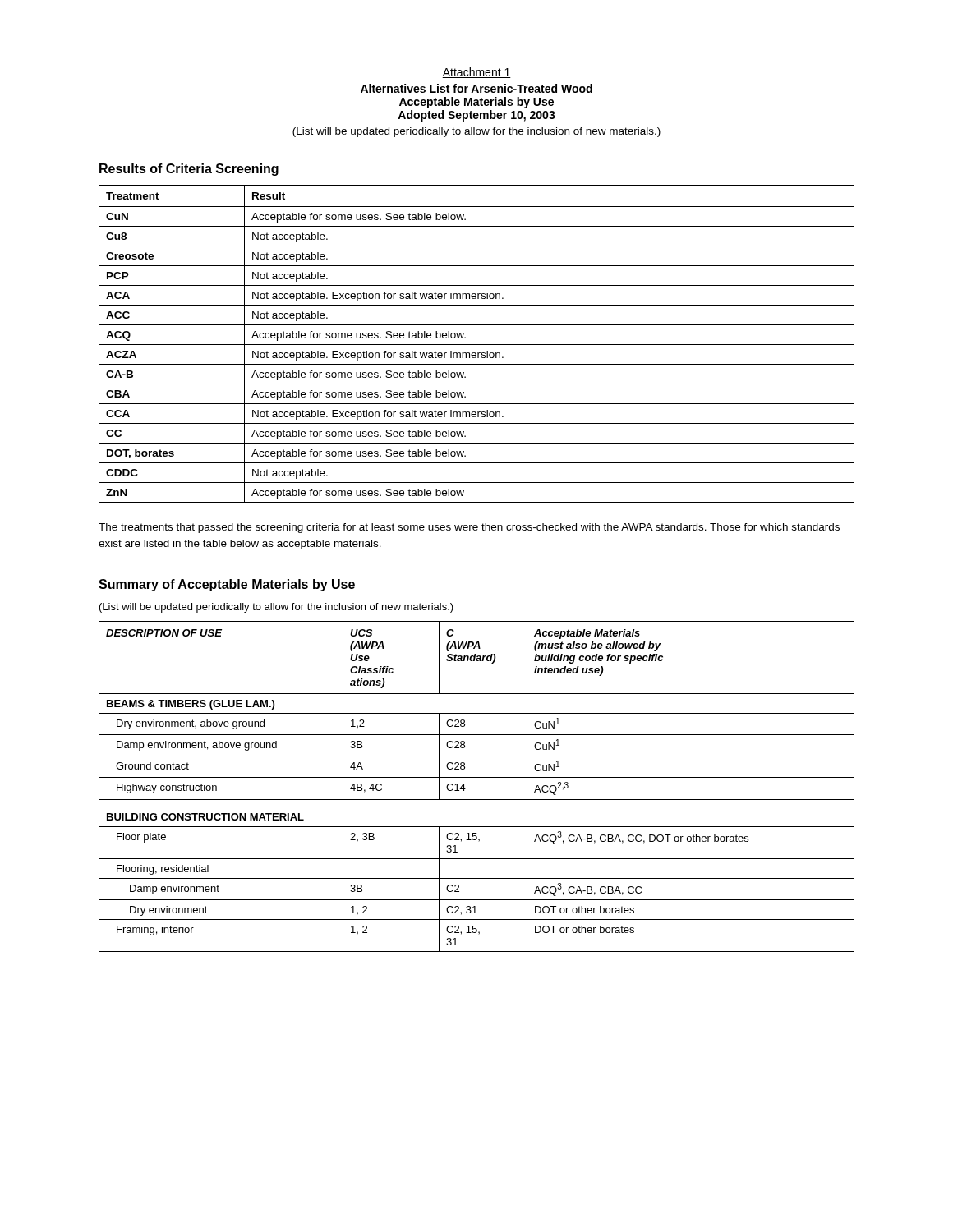
Task: Locate the text "Results of Criteria Screening"
Action: [x=189, y=169]
